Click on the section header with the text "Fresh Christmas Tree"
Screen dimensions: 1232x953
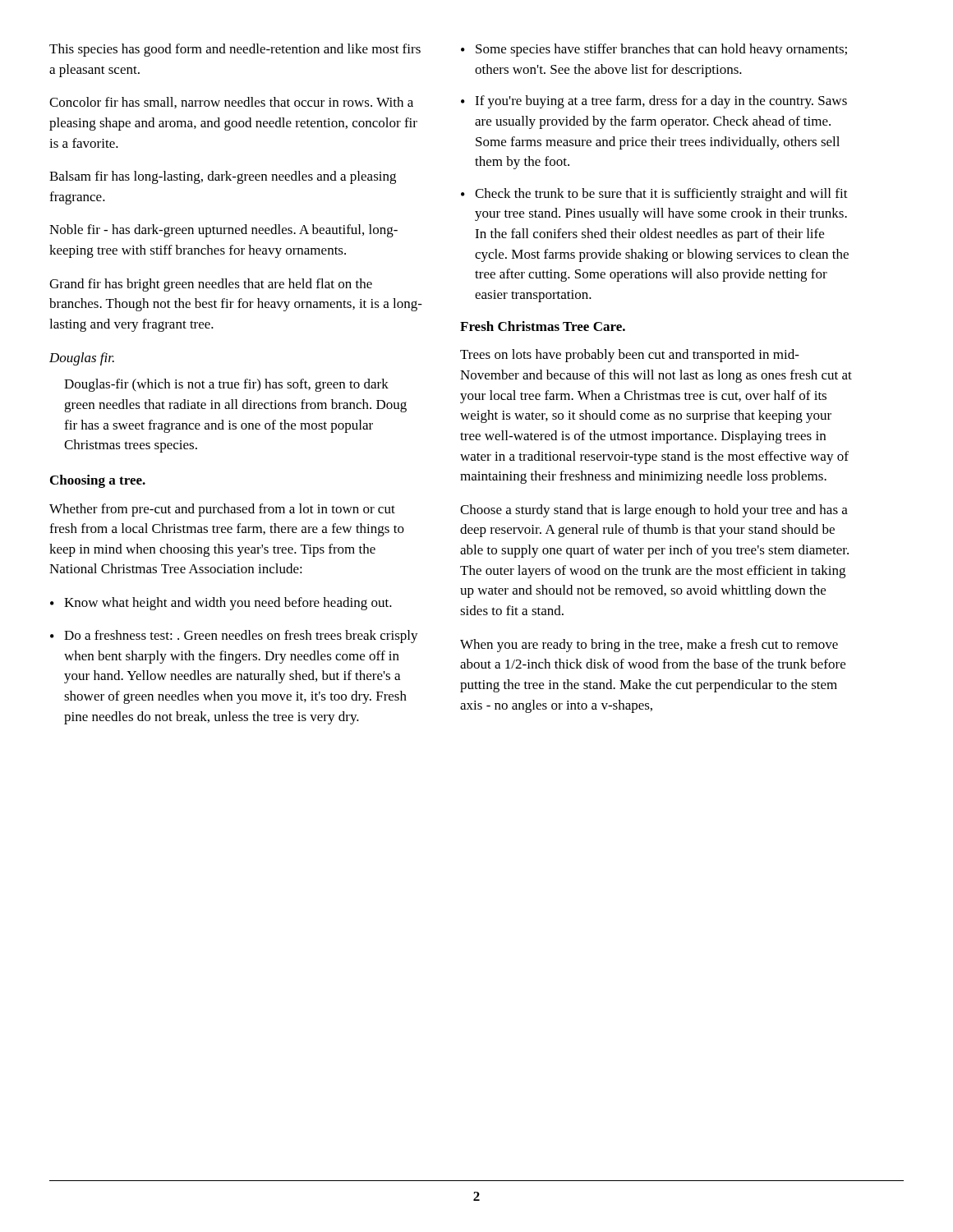543,326
